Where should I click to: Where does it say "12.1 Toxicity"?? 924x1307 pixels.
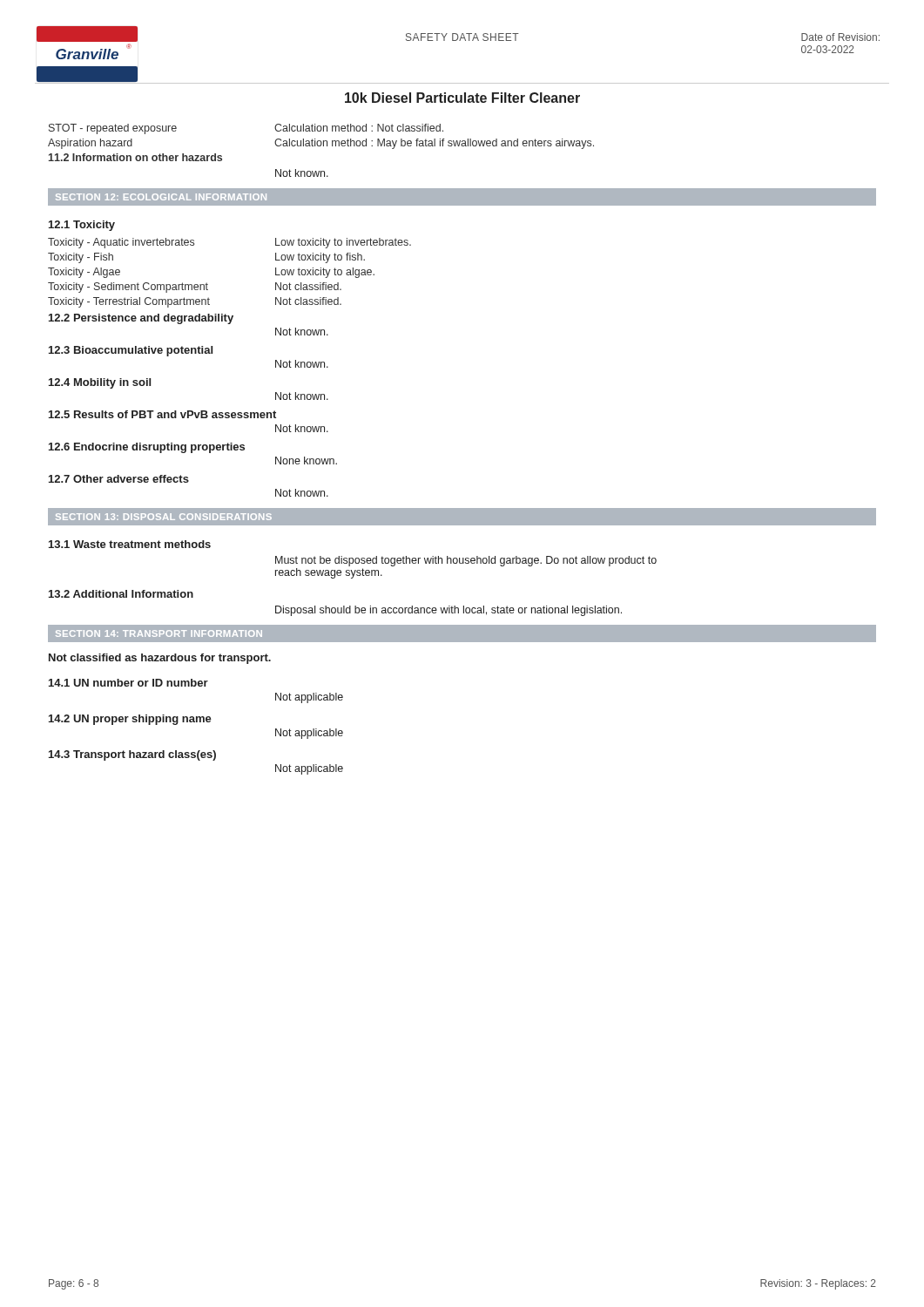click(81, 224)
